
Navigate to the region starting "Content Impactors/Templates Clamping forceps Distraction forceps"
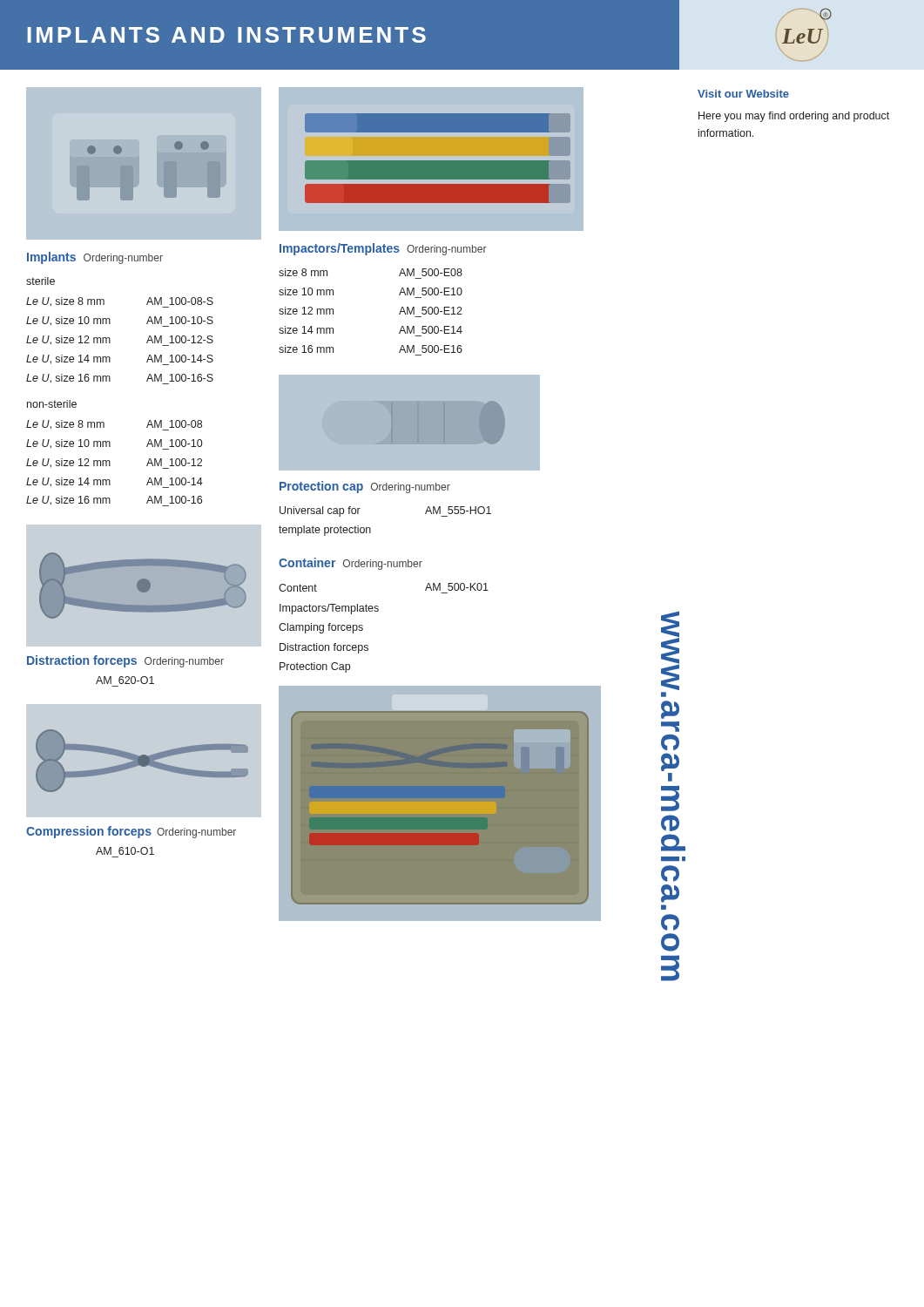[329, 627]
